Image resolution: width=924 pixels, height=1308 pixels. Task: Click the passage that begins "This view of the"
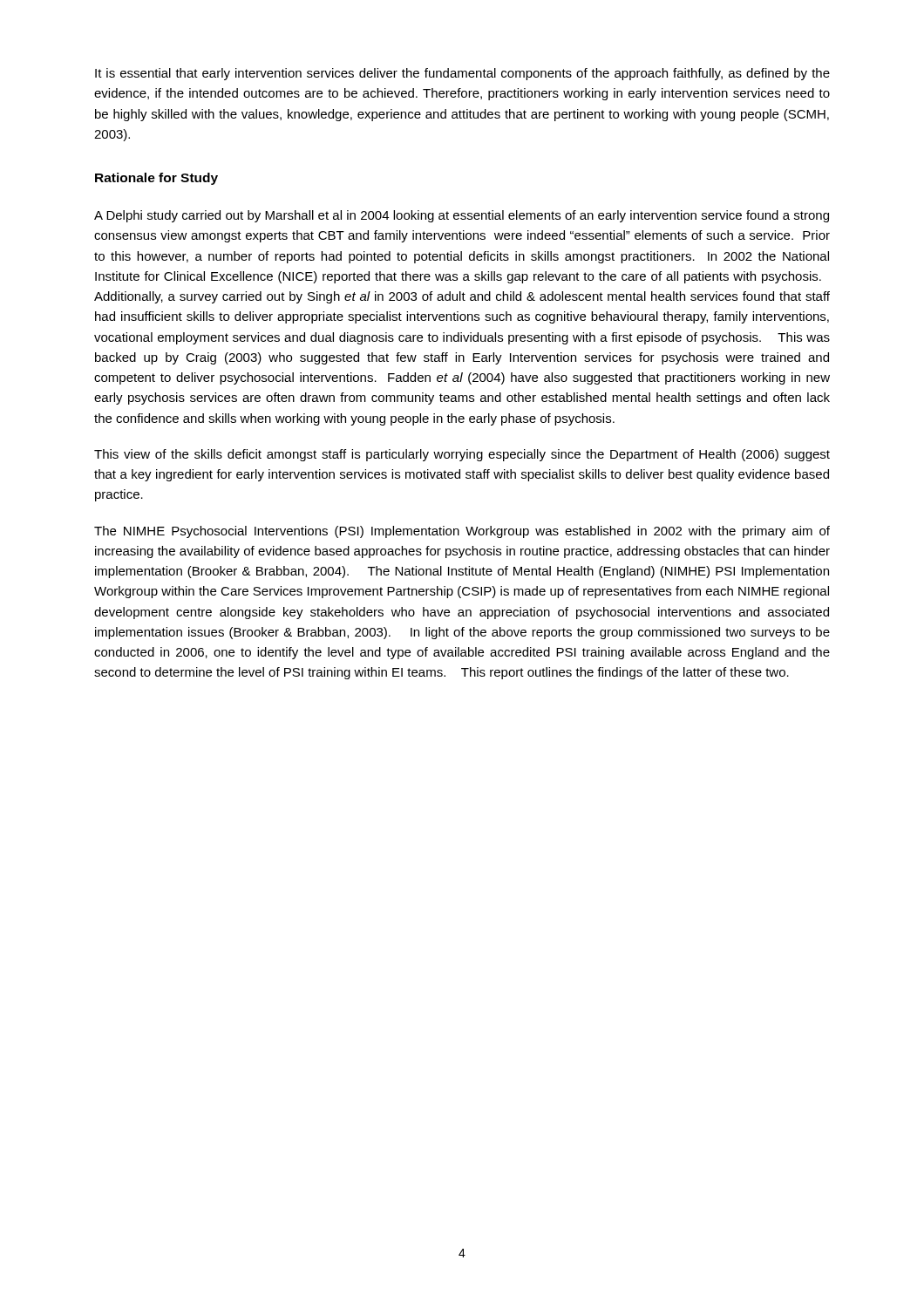tap(462, 474)
